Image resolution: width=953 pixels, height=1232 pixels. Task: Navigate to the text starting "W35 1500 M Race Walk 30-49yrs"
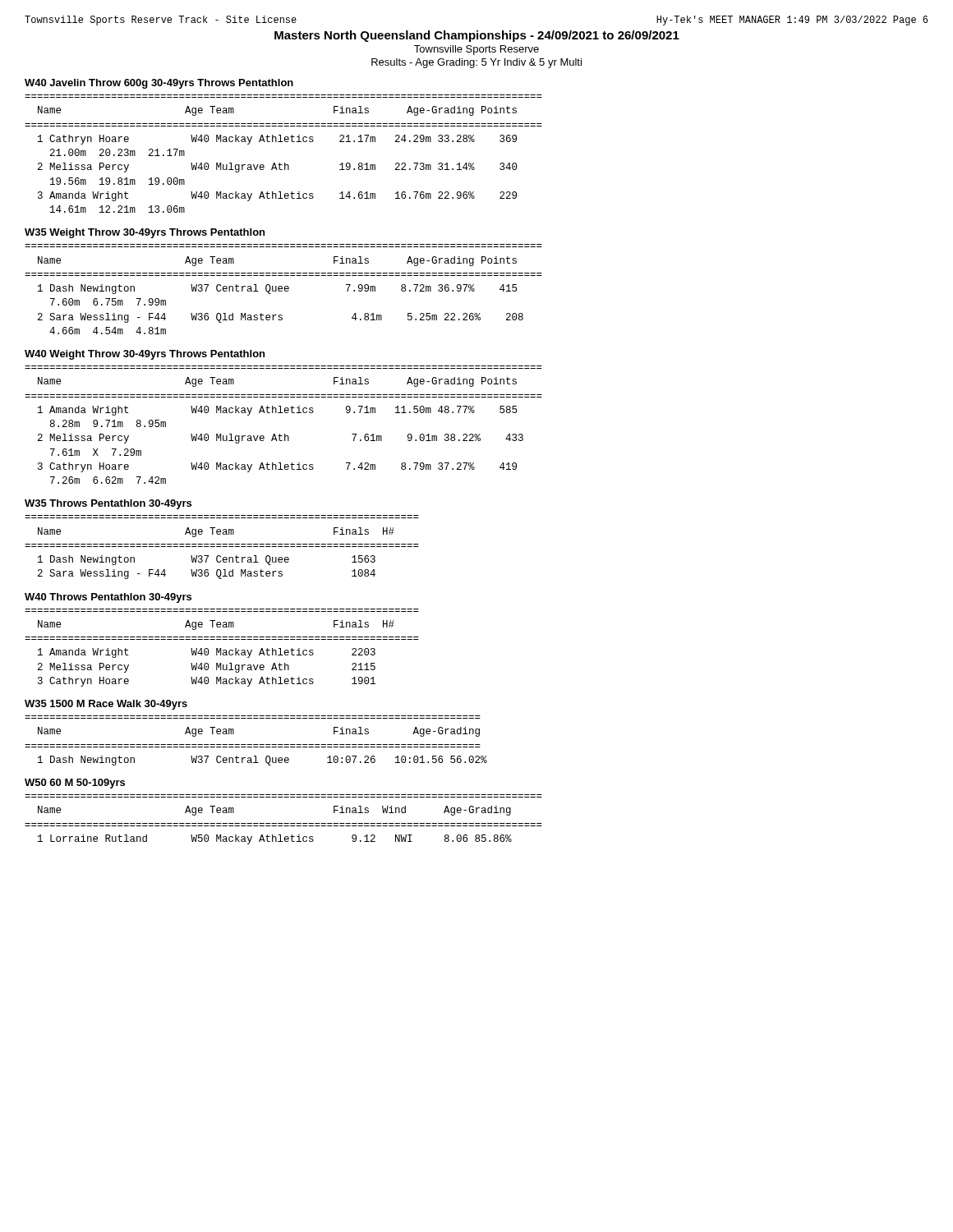(x=106, y=703)
